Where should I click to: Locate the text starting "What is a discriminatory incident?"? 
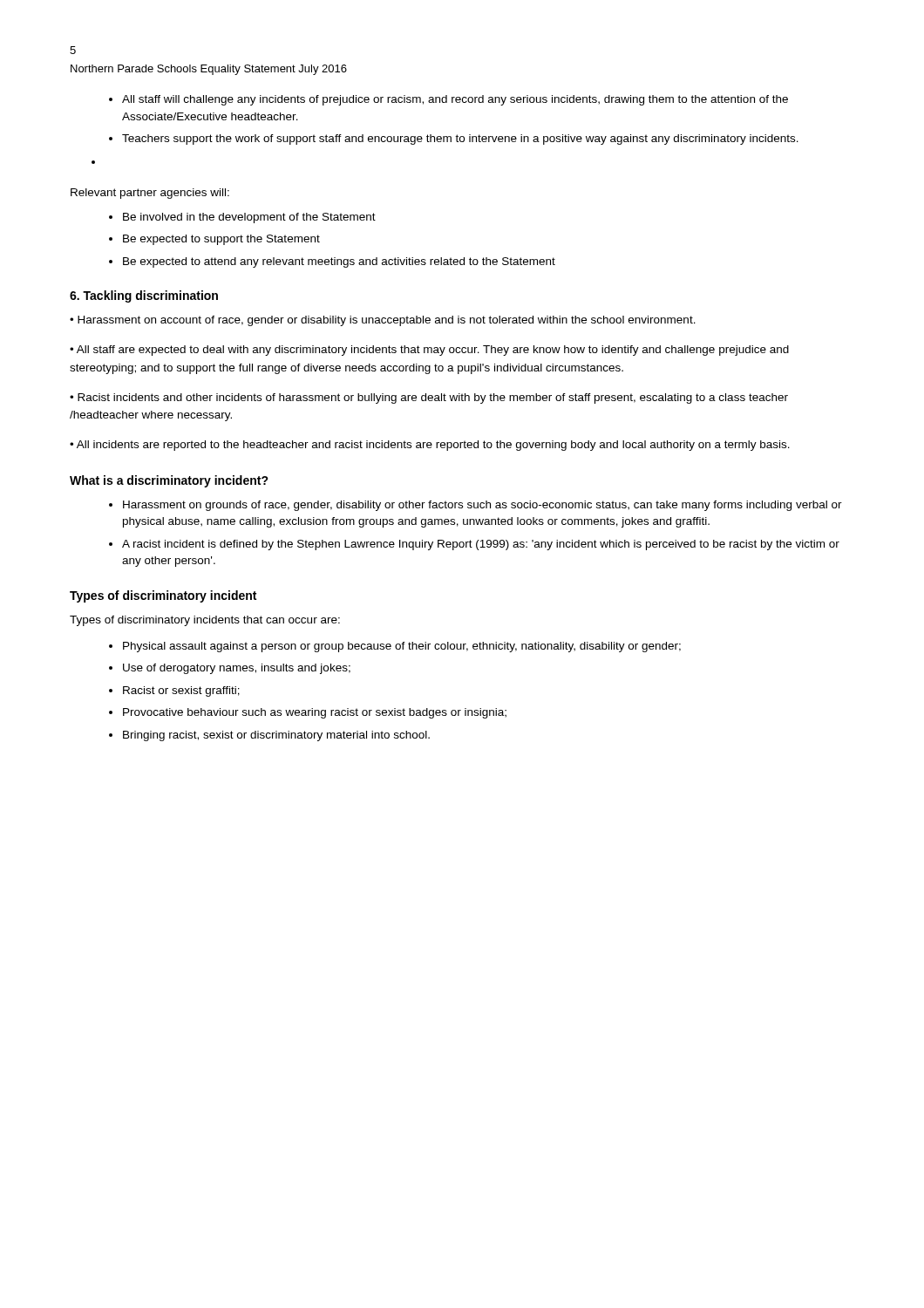pyautogui.click(x=169, y=480)
